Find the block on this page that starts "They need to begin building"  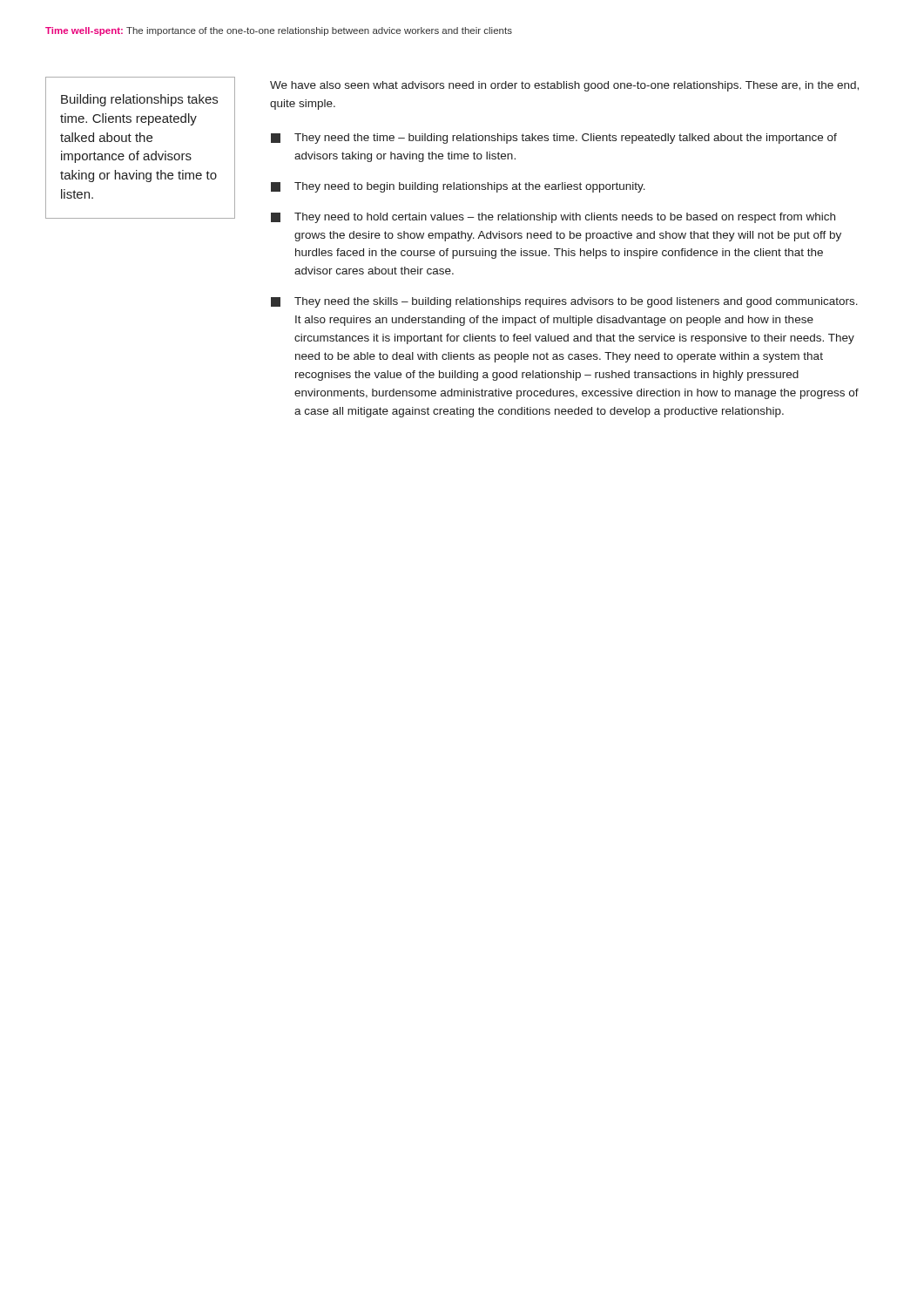pyautogui.click(x=567, y=187)
